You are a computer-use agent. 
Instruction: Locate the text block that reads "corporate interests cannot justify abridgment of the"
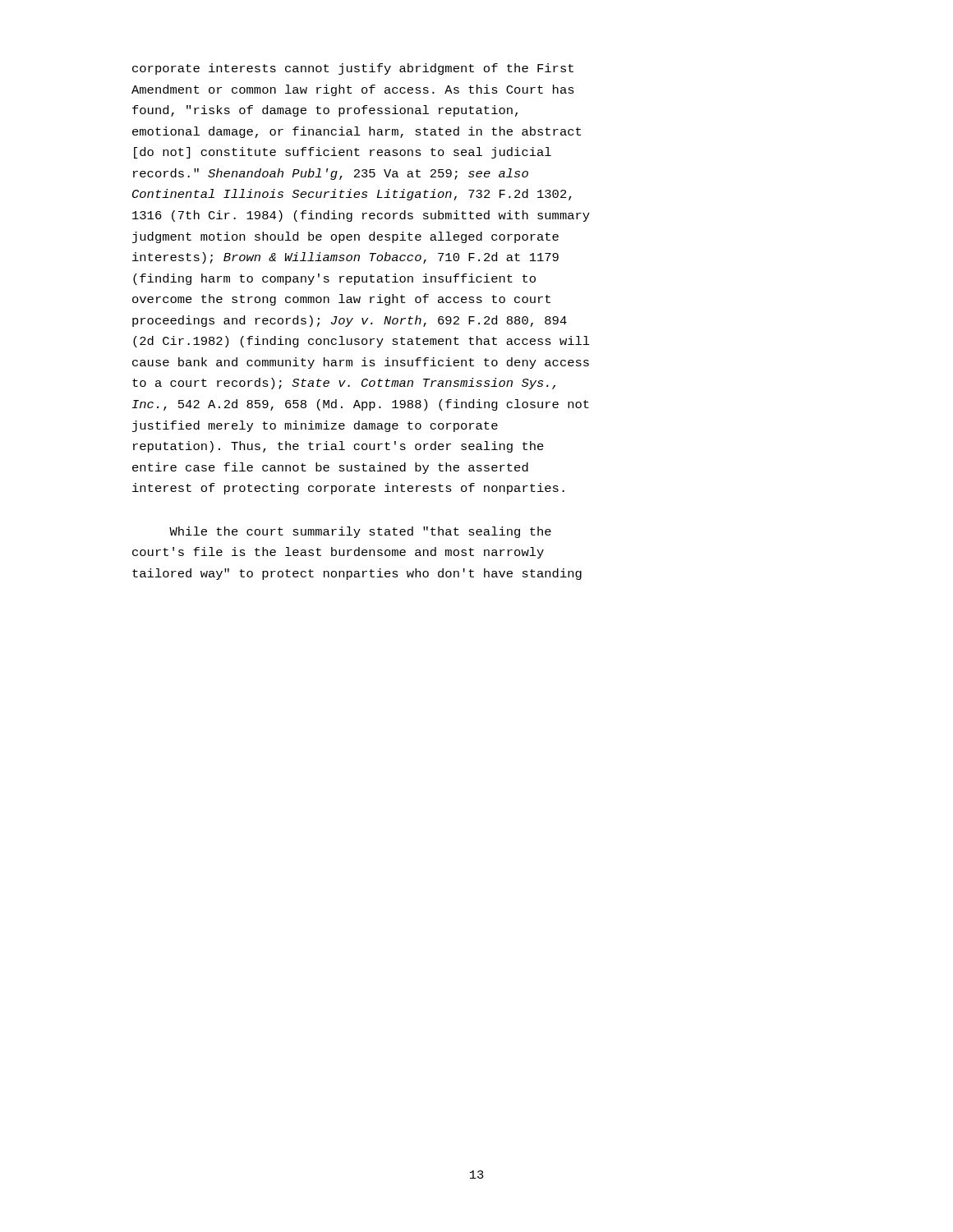[x=361, y=279]
